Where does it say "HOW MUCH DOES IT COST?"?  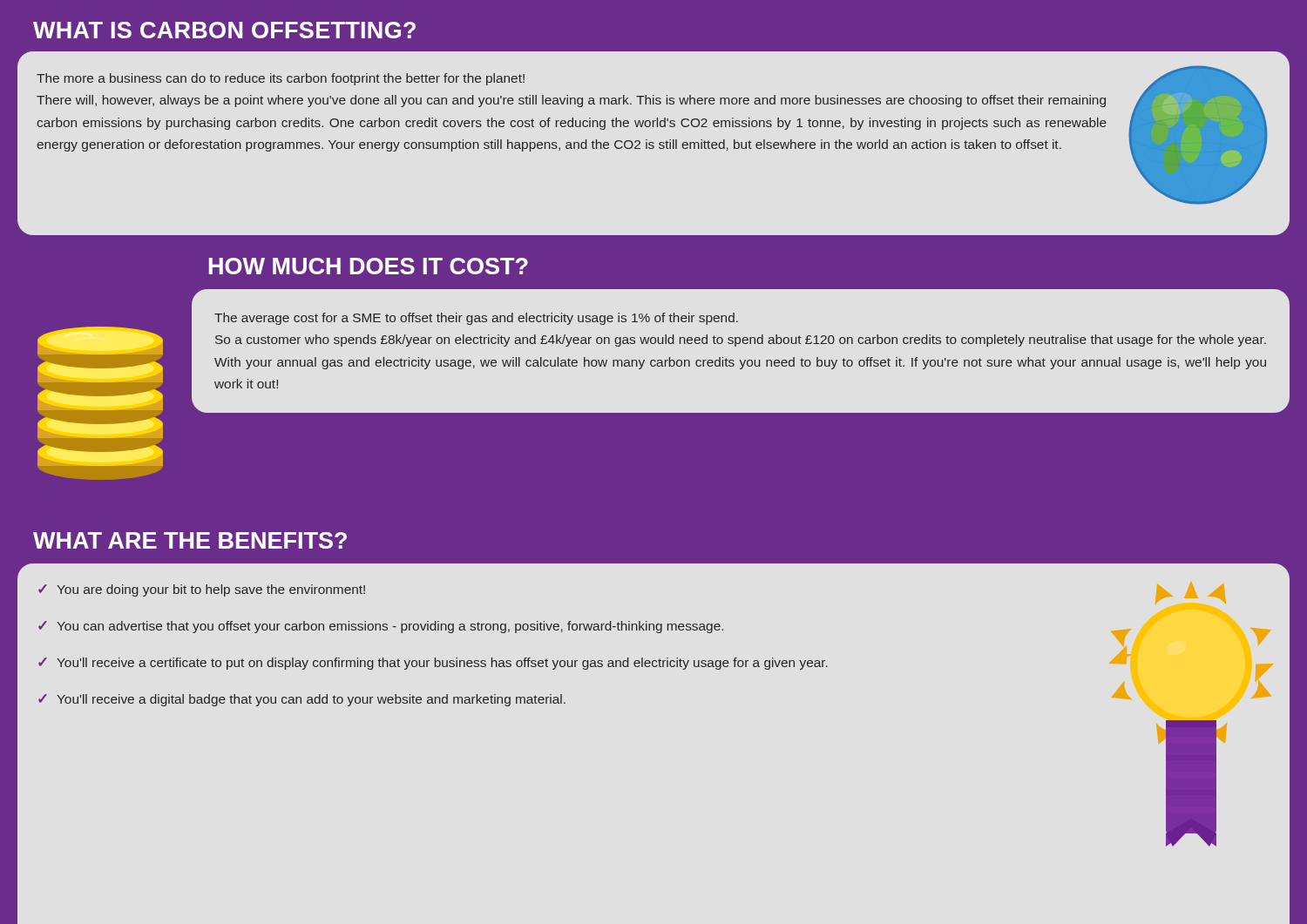[x=368, y=267]
